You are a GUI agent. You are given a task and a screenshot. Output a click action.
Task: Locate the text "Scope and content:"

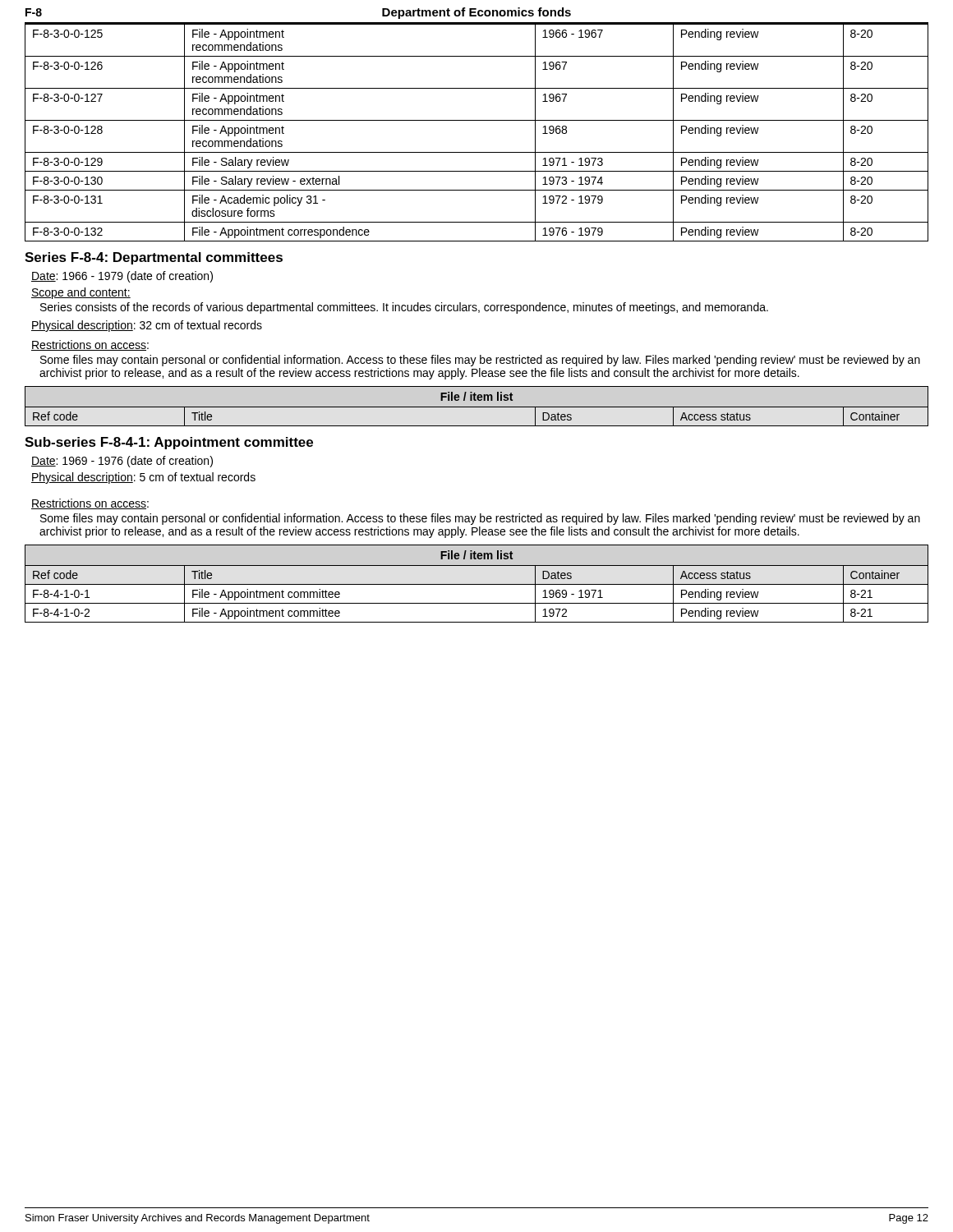tap(81, 292)
